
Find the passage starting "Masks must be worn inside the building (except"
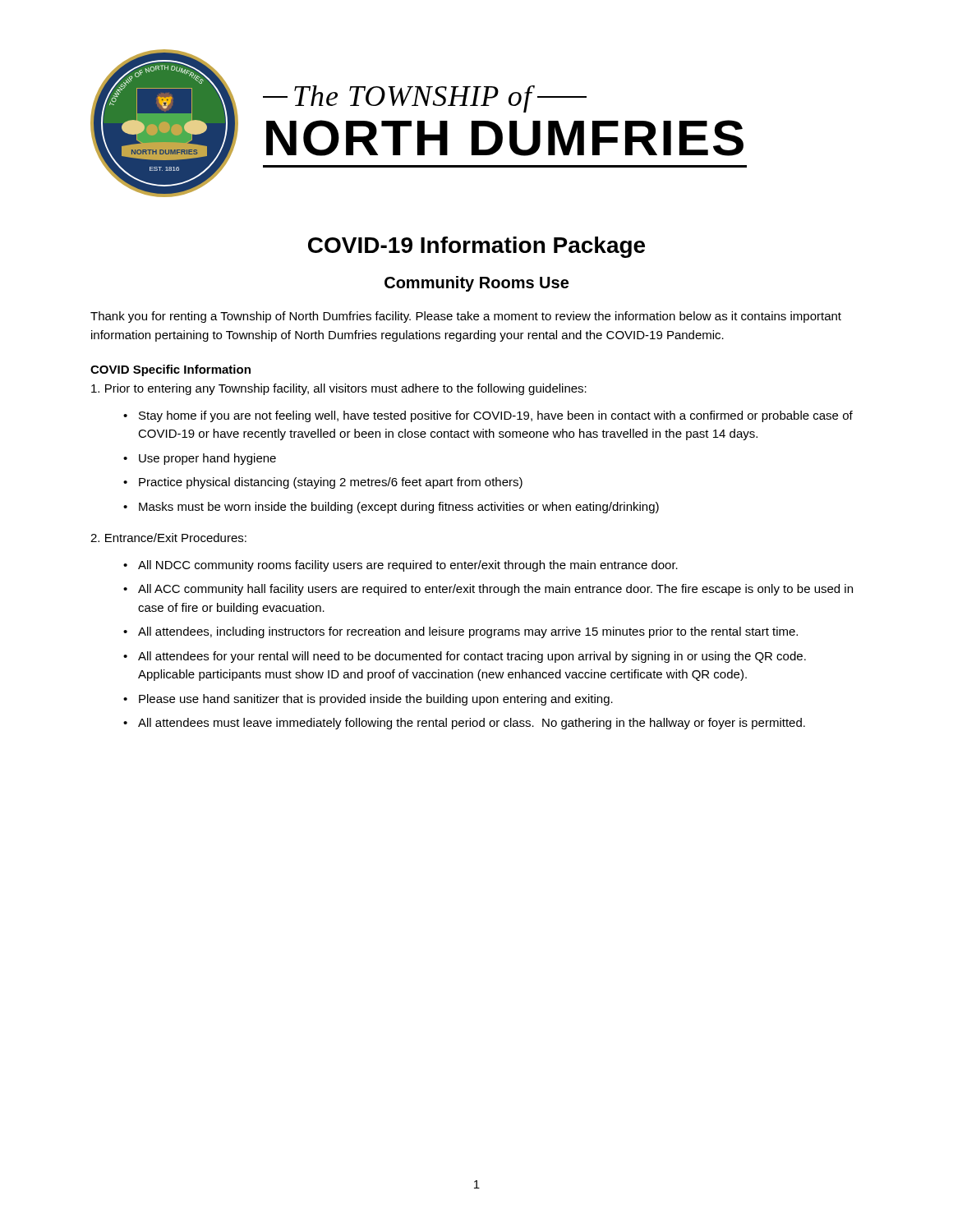[399, 506]
